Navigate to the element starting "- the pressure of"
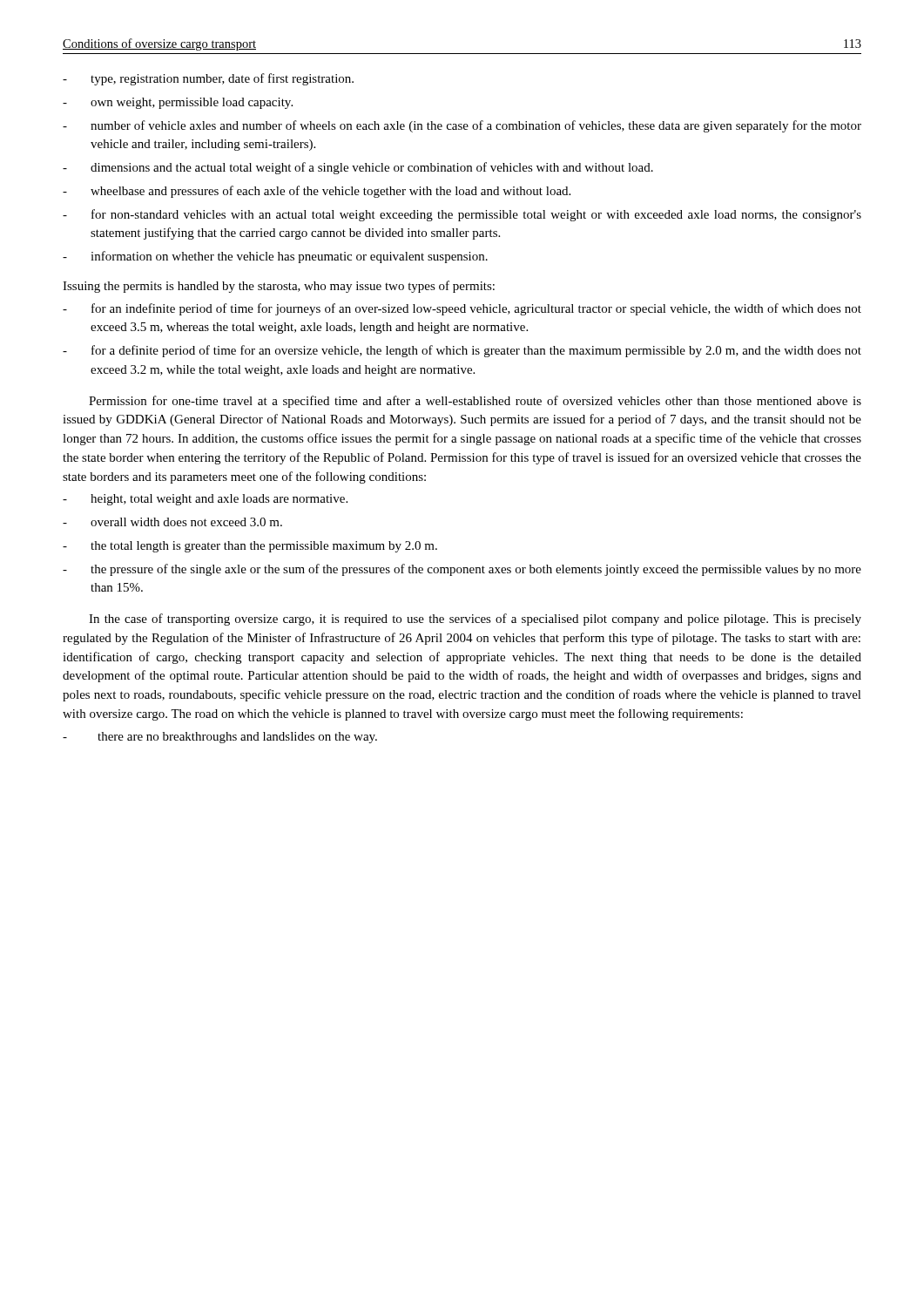This screenshot has width=924, height=1307. pos(462,579)
